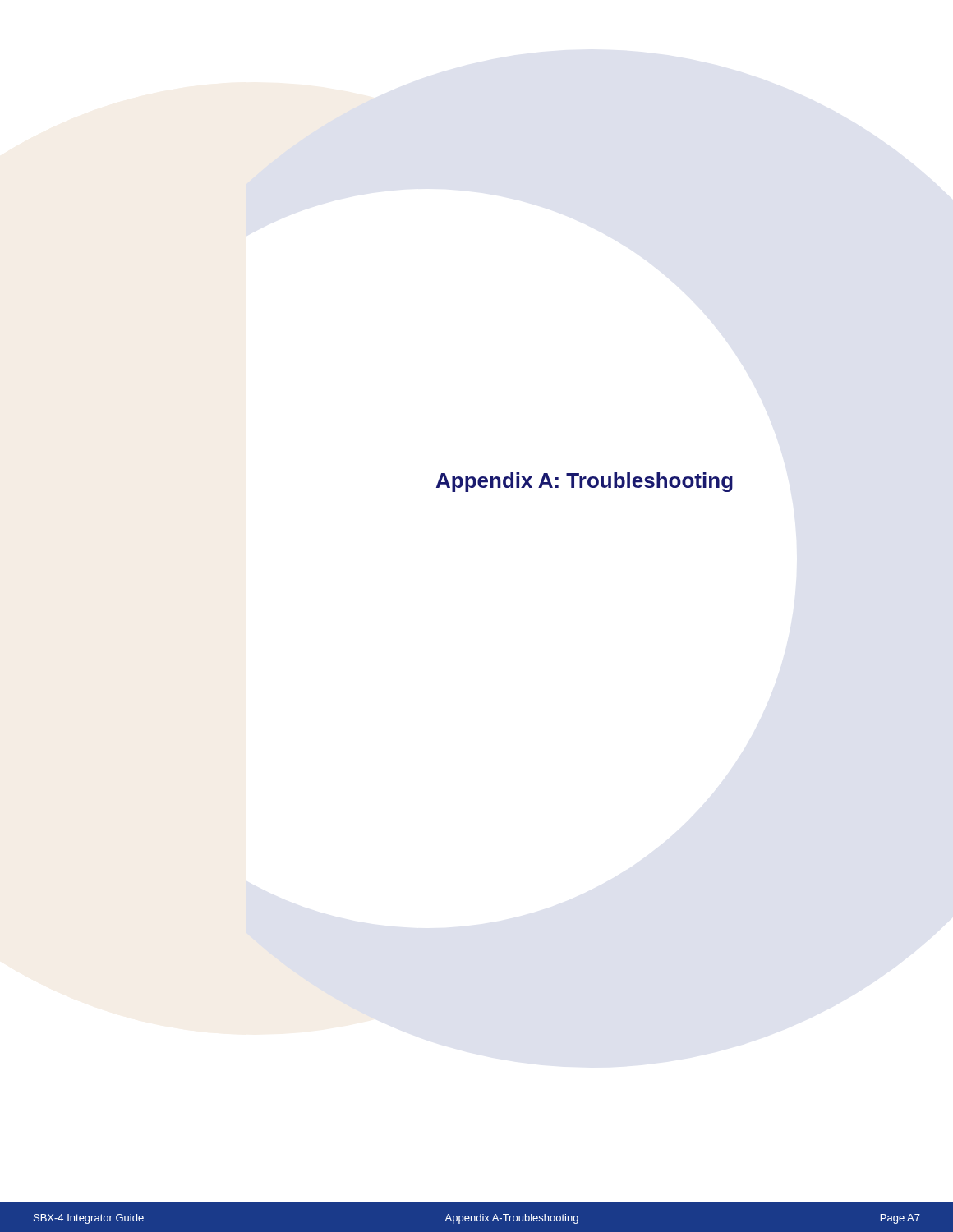Viewport: 953px width, 1232px height.
Task: Click where it says "Appendix A: Troubleshooting"
Action: (585, 481)
